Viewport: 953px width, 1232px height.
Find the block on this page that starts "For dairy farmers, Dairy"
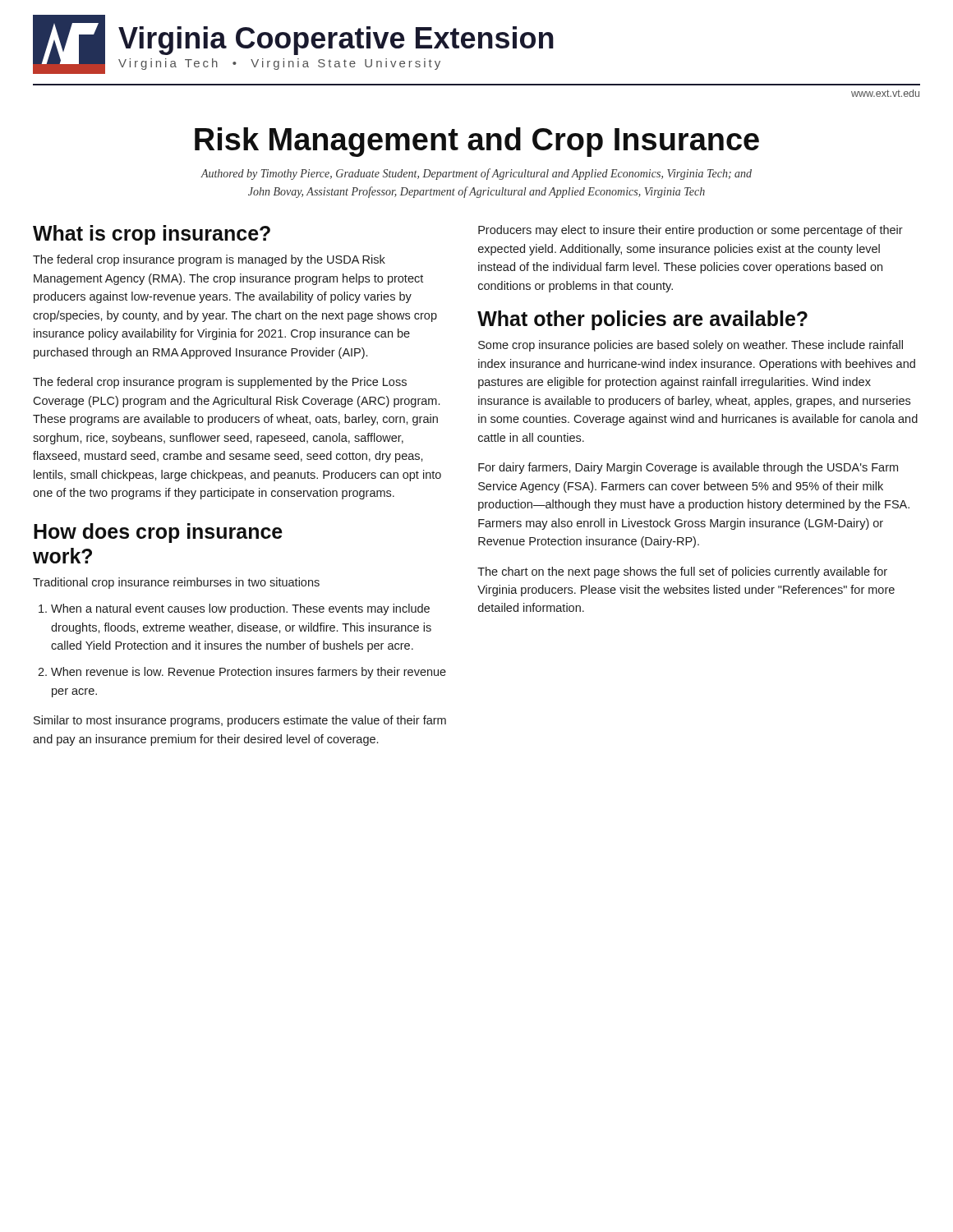[x=694, y=504]
